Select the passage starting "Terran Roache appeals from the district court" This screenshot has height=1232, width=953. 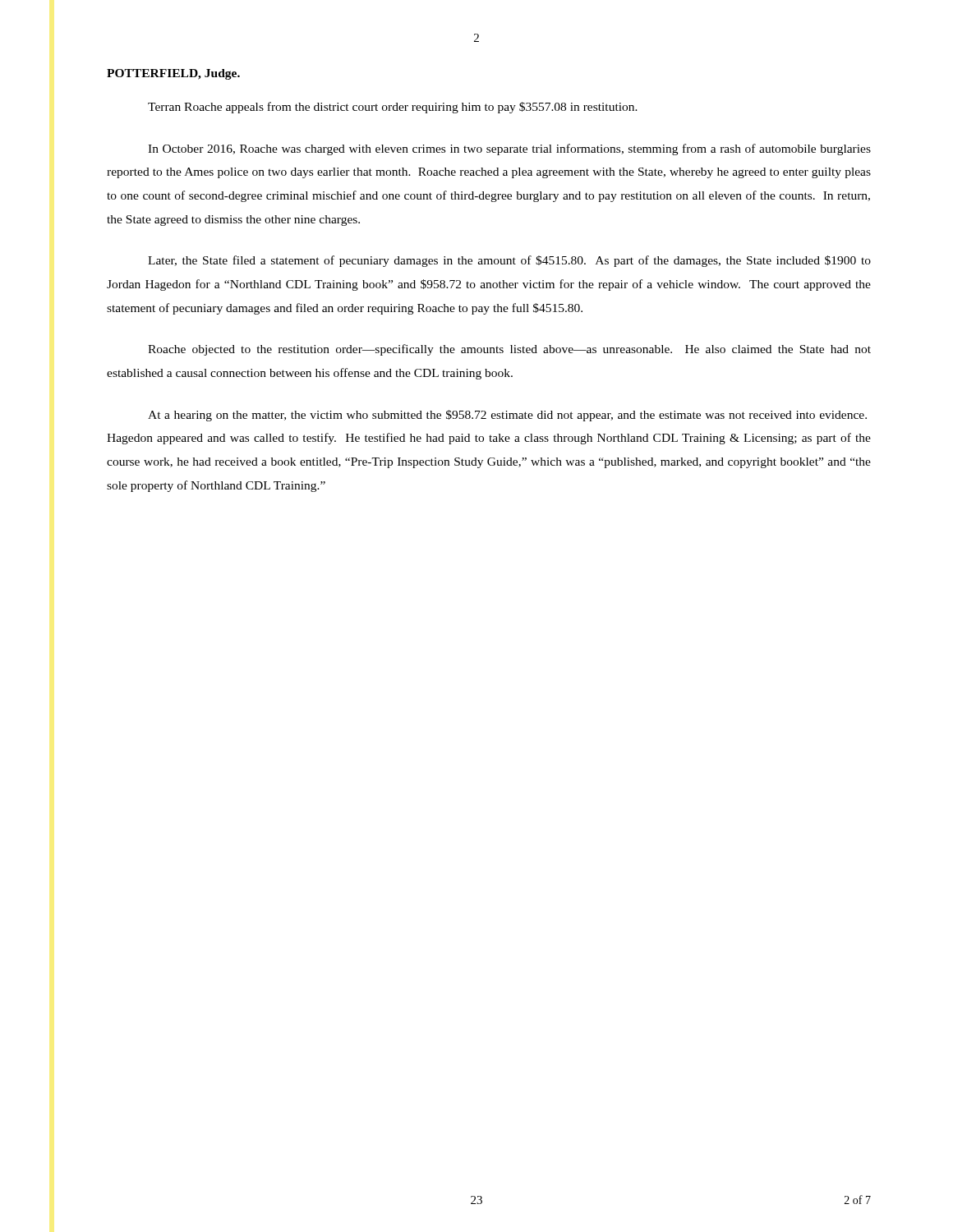(393, 106)
